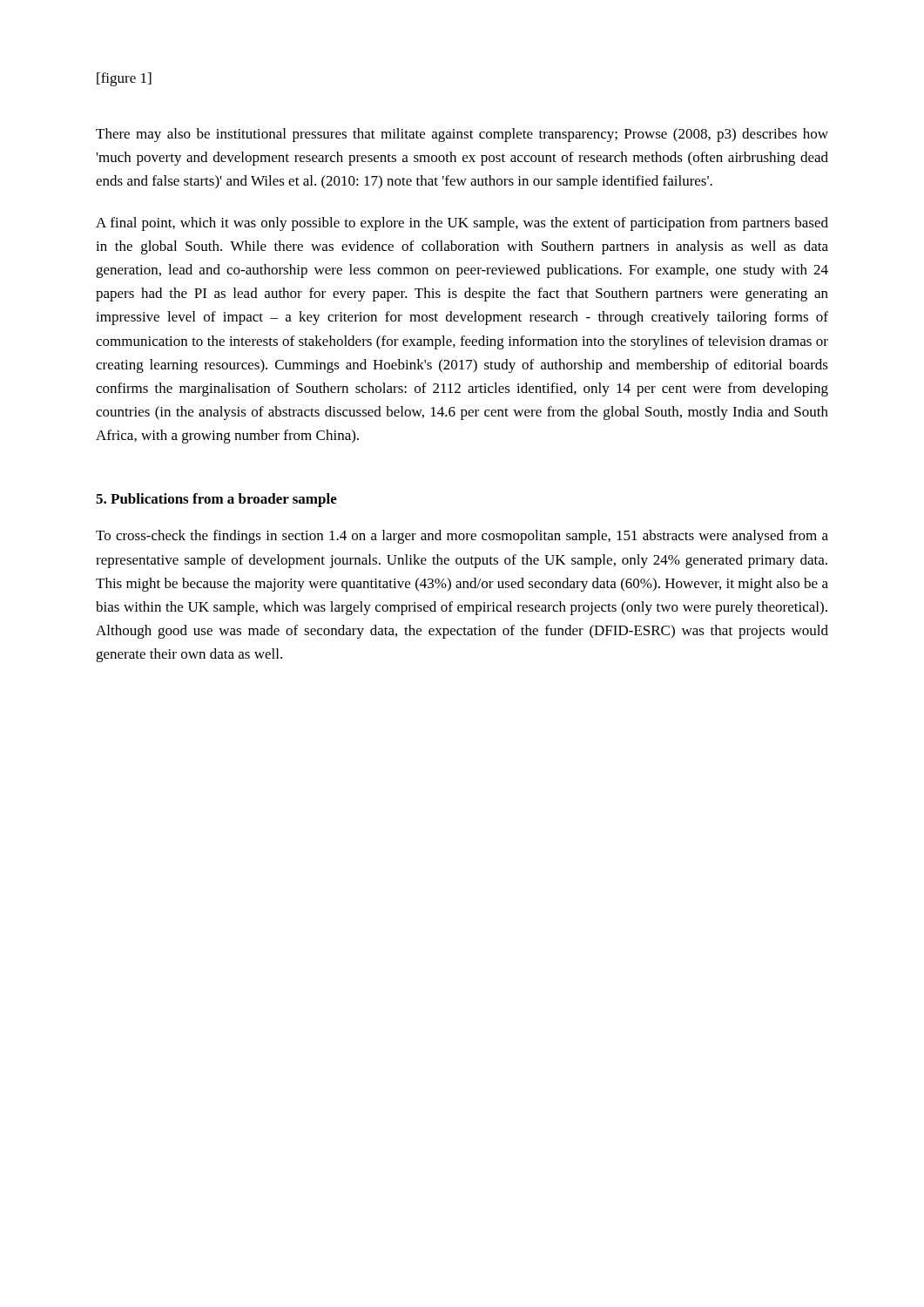This screenshot has width=924, height=1307.
Task: Point to the block beginning "A final point, which it was only possible"
Action: pos(462,329)
